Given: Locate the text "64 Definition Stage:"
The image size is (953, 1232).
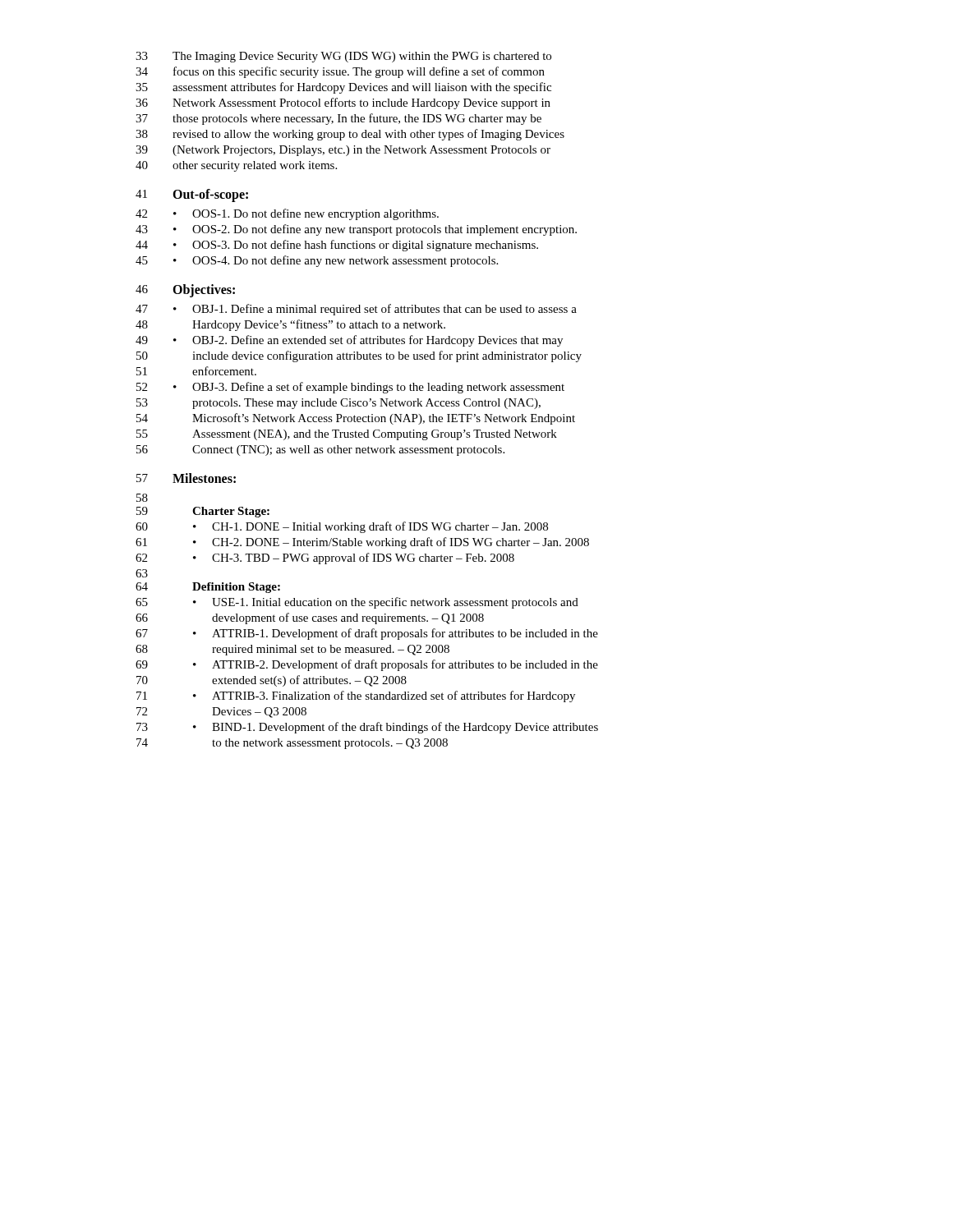Looking at the screenshot, I should pos(208,588).
